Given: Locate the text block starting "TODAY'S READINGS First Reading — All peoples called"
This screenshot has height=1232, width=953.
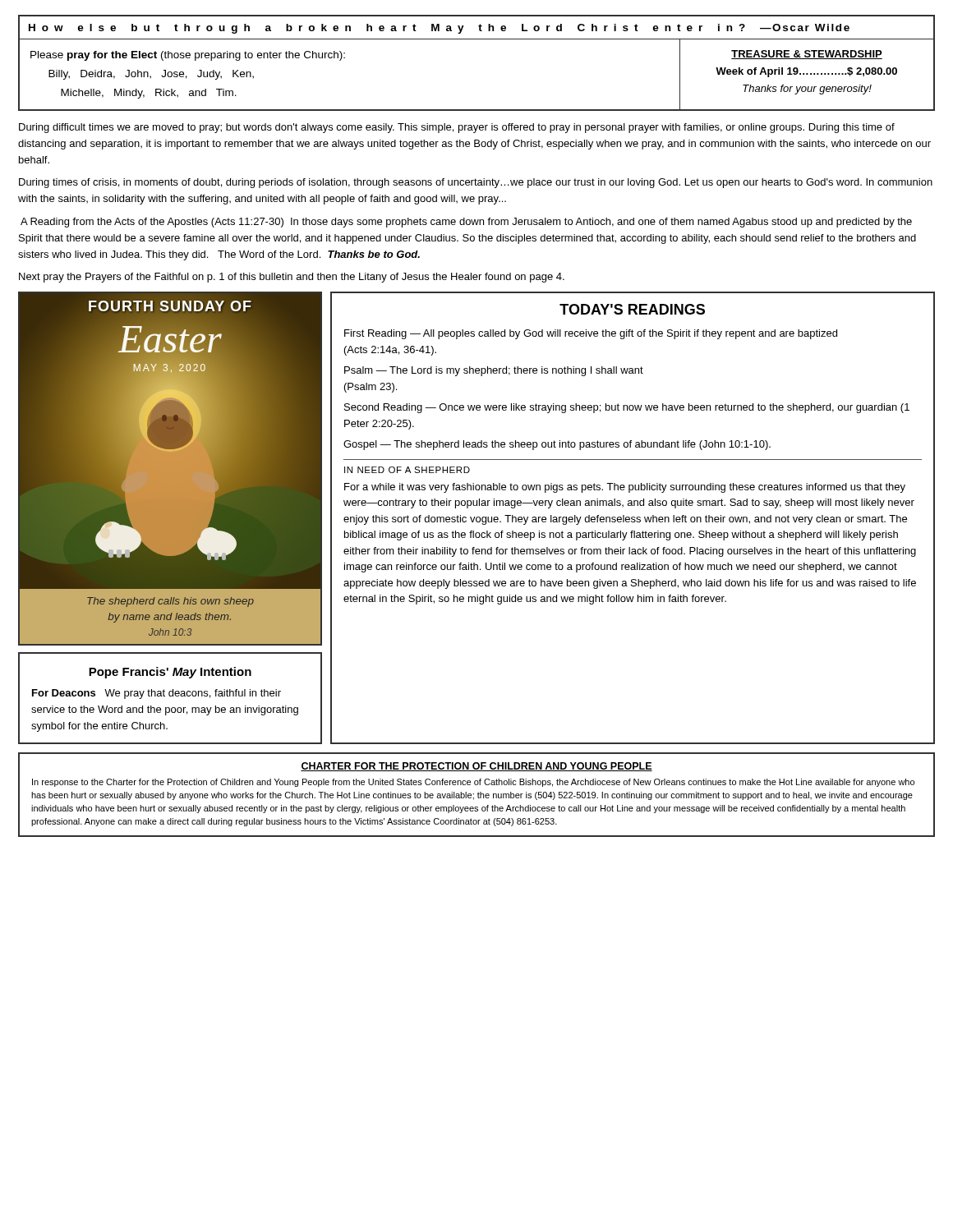Looking at the screenshot, I should tap(633, 454).
